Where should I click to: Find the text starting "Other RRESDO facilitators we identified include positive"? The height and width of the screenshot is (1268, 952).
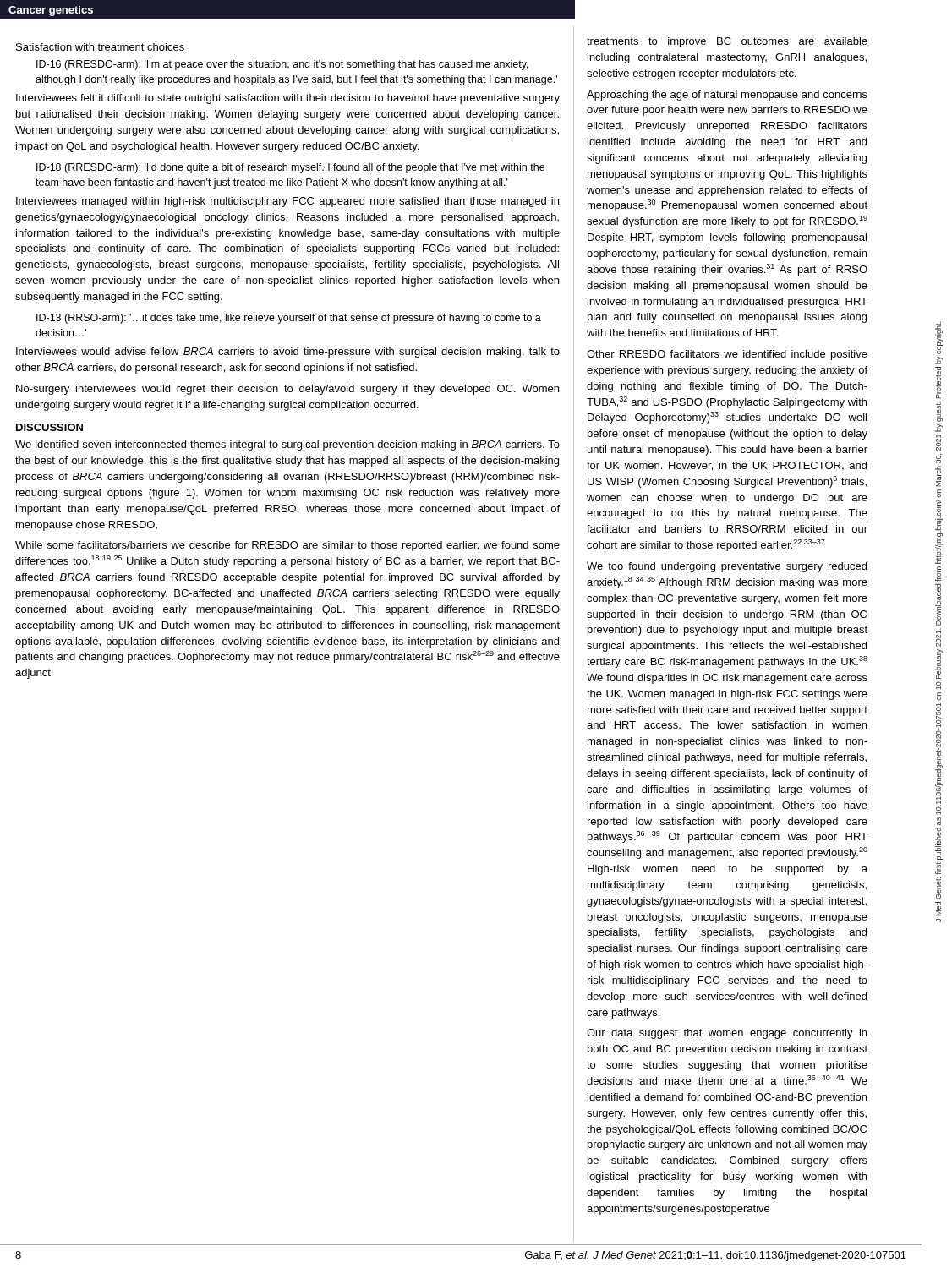[x=727, y=449]
